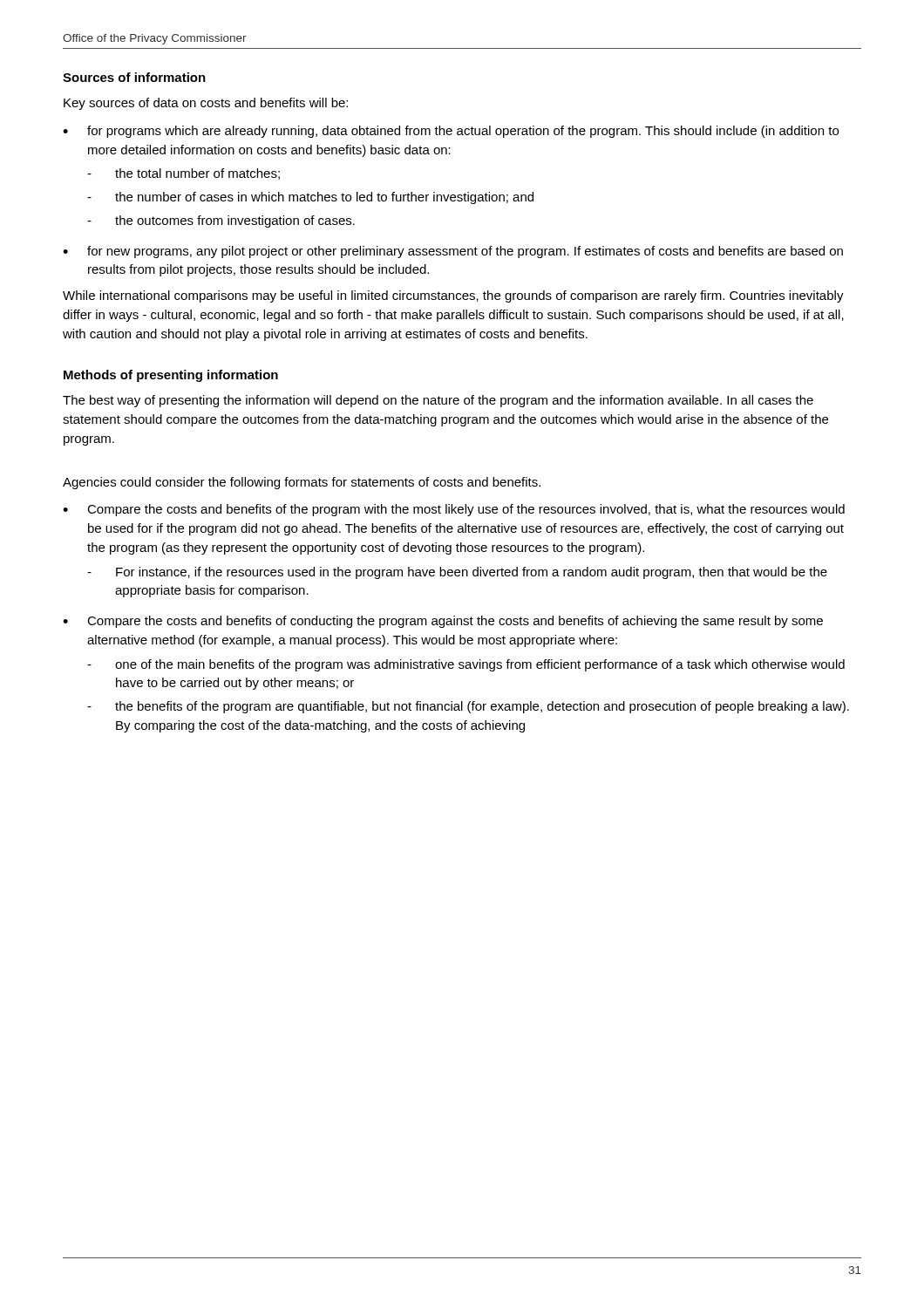The width and height of the screenshot is (924, 1308).
Task: Find the block starting "Agencies could consider the following formats for statements"
Action: coord(302,481)
